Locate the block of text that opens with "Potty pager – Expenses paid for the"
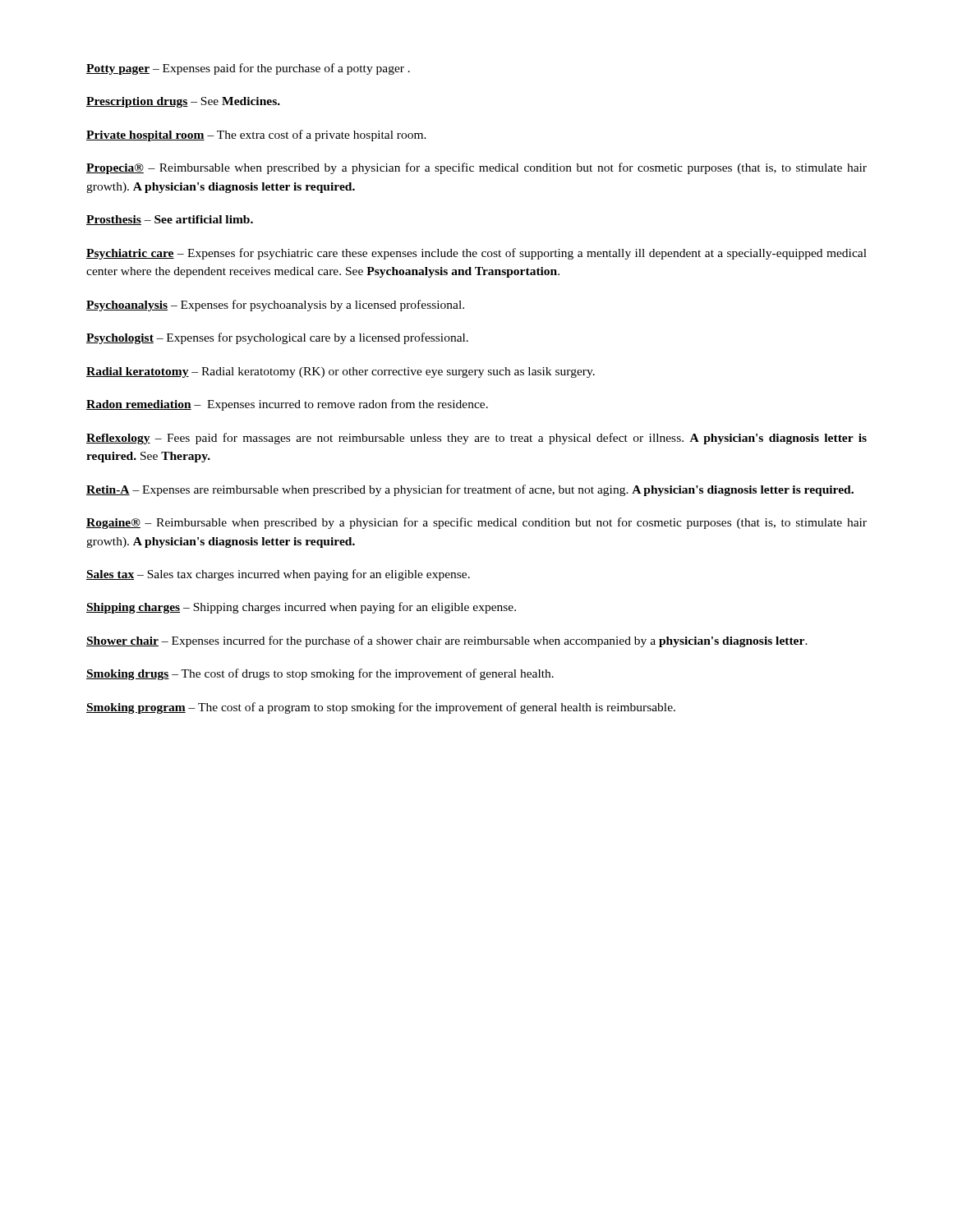Viewport: 953px width, 1232px height. point(248,68)
